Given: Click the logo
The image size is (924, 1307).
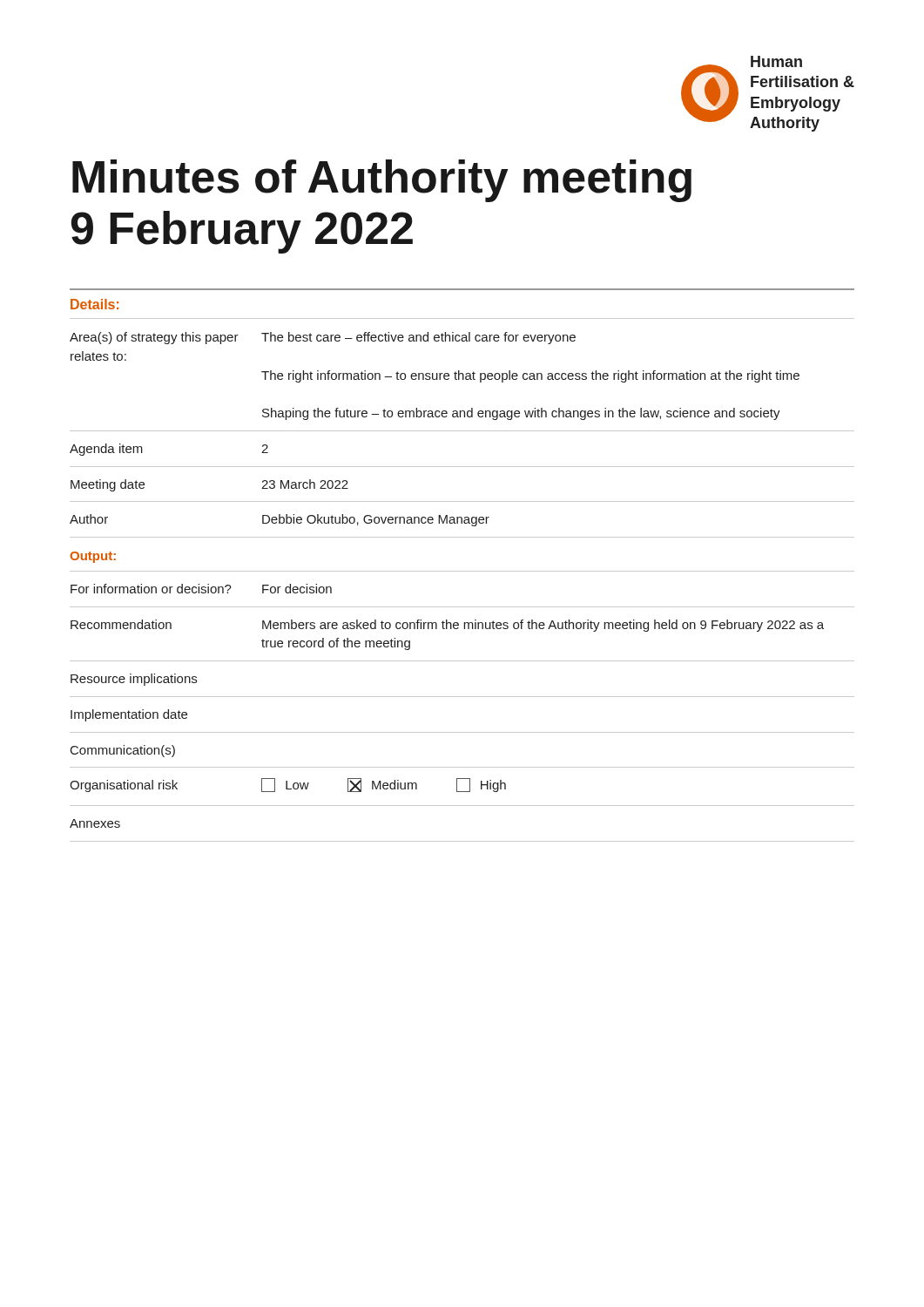Looking at the screenshot, I should coord(462,93).
